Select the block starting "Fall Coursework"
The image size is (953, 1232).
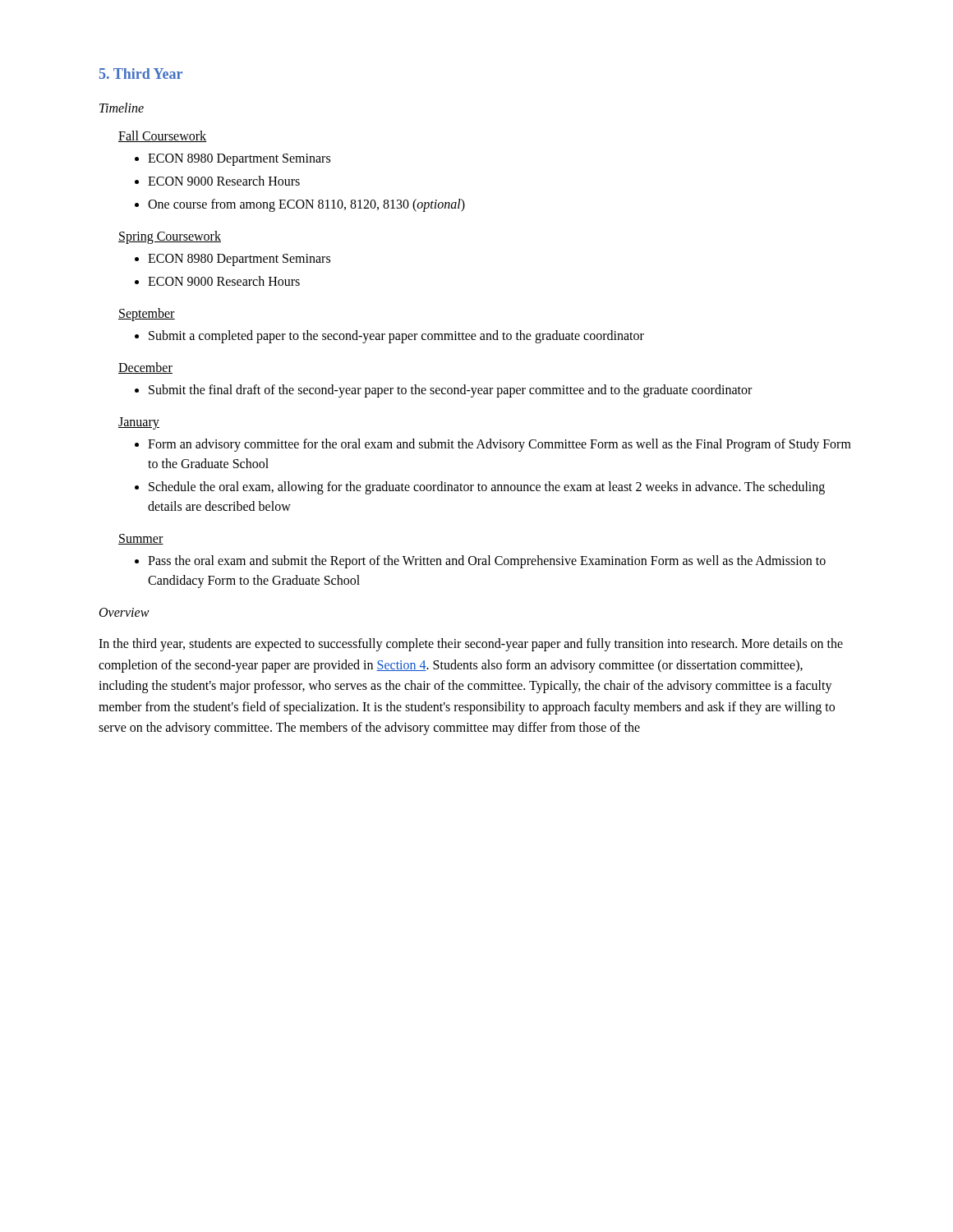pyautogui.click(x=163, y=136)
